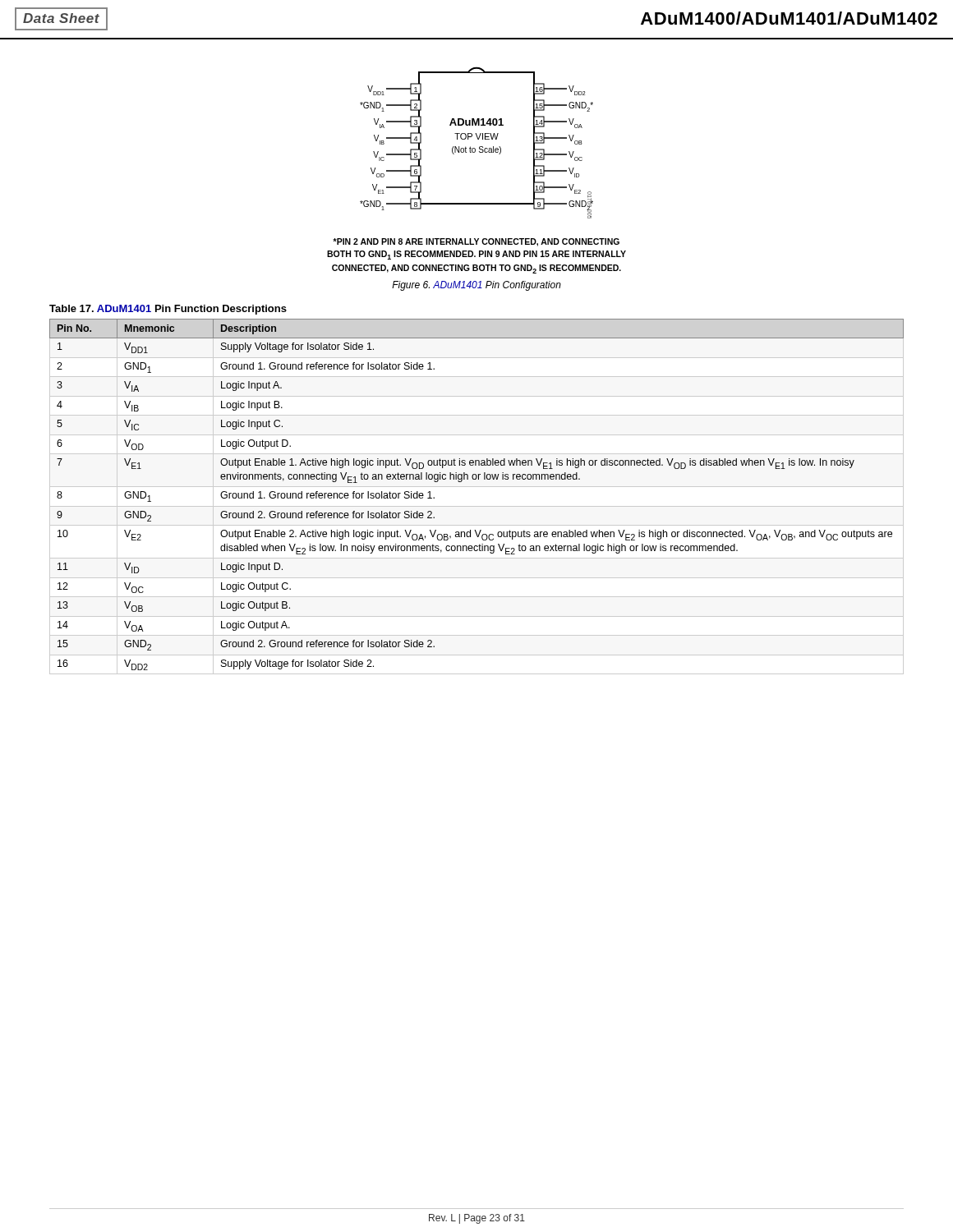Navigate to the text starting "Table 17. ADuM1401 Pin Function Descriptions"

click(168, 309)
